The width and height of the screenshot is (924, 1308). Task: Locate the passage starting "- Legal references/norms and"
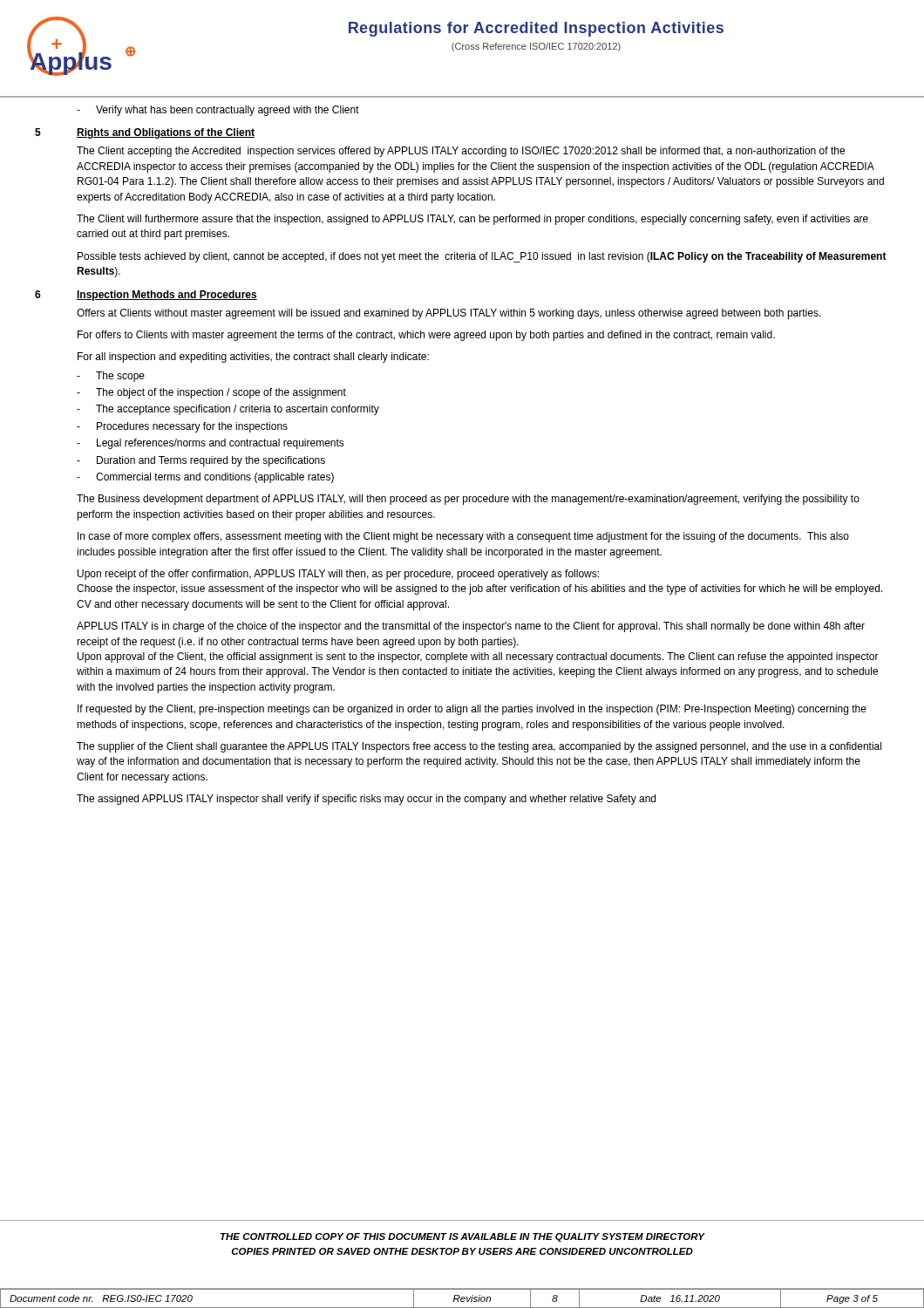[x=210, y=444]
